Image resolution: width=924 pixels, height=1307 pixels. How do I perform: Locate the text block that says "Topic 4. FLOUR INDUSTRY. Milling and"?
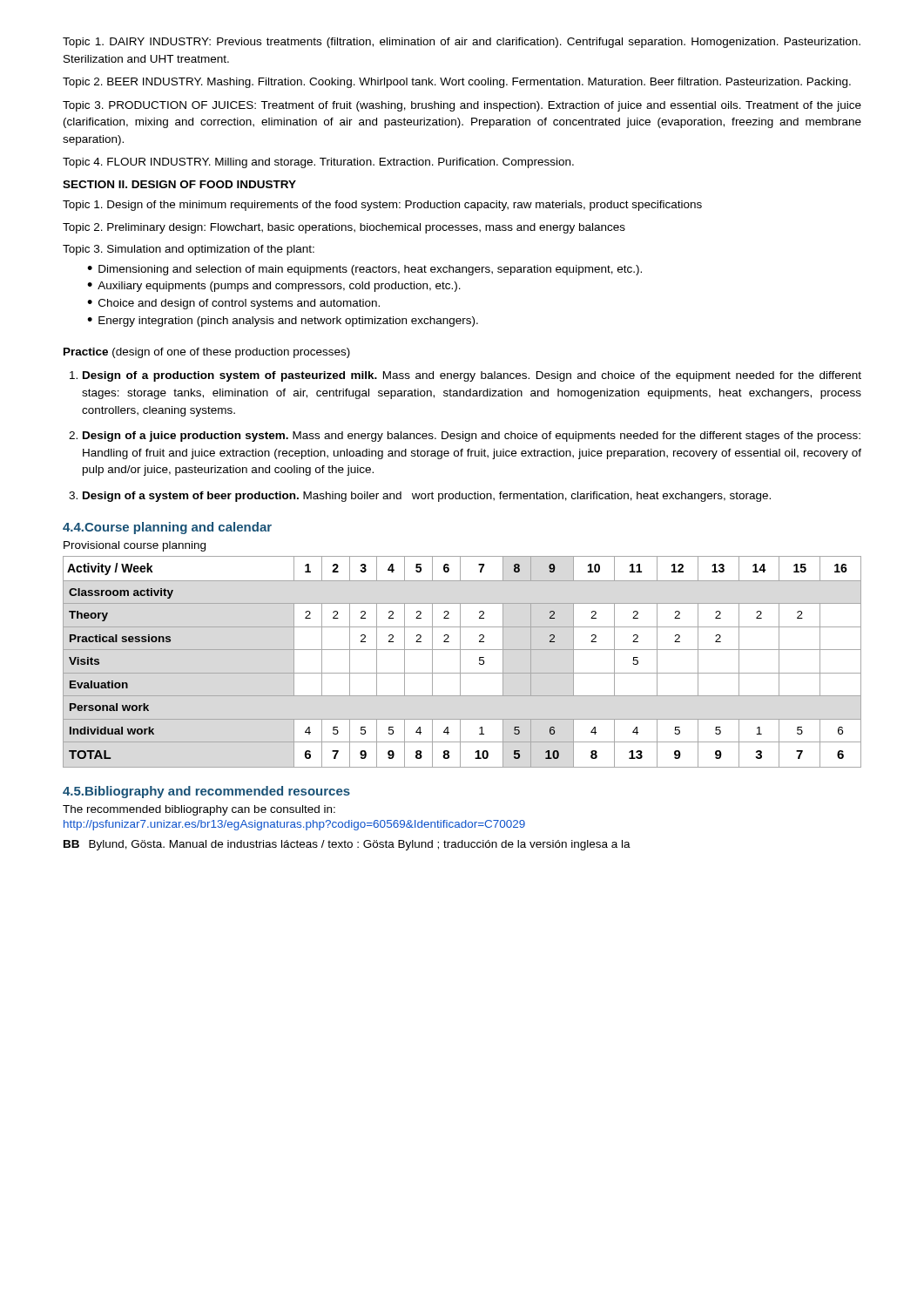[x=319, y=162]
